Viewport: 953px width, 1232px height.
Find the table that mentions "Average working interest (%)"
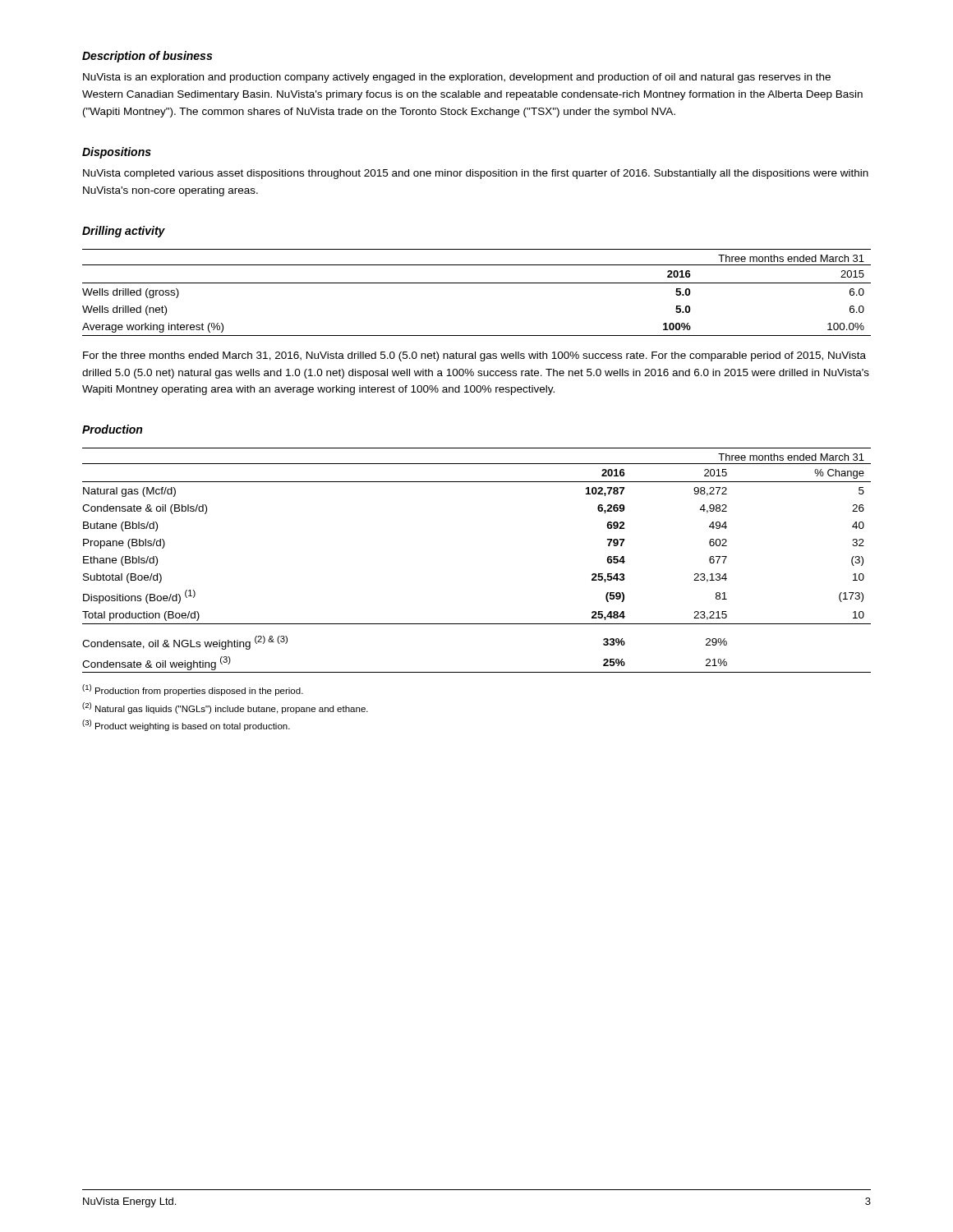pyautogui.click(x=476, y=292)
